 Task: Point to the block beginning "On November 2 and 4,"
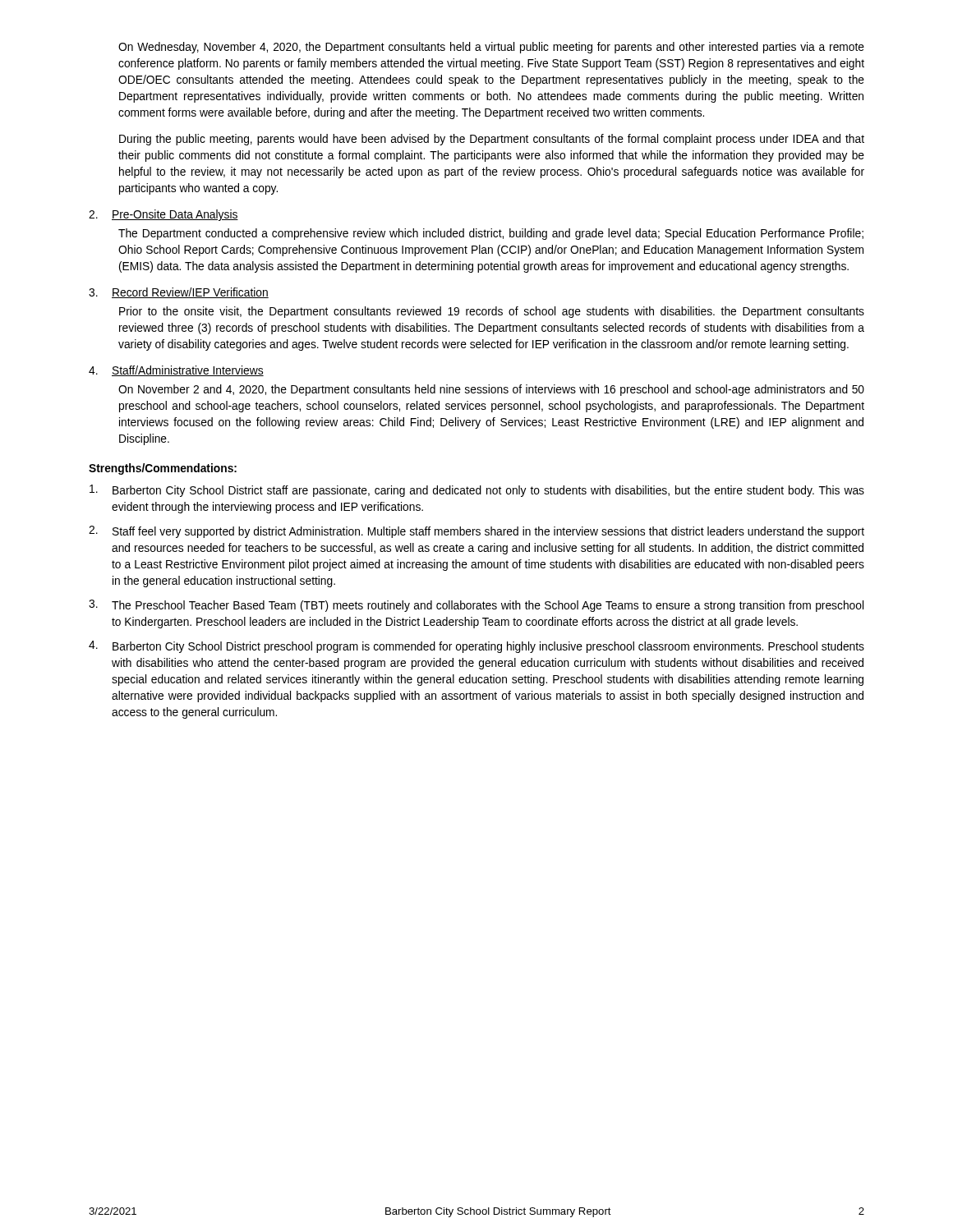491,414
